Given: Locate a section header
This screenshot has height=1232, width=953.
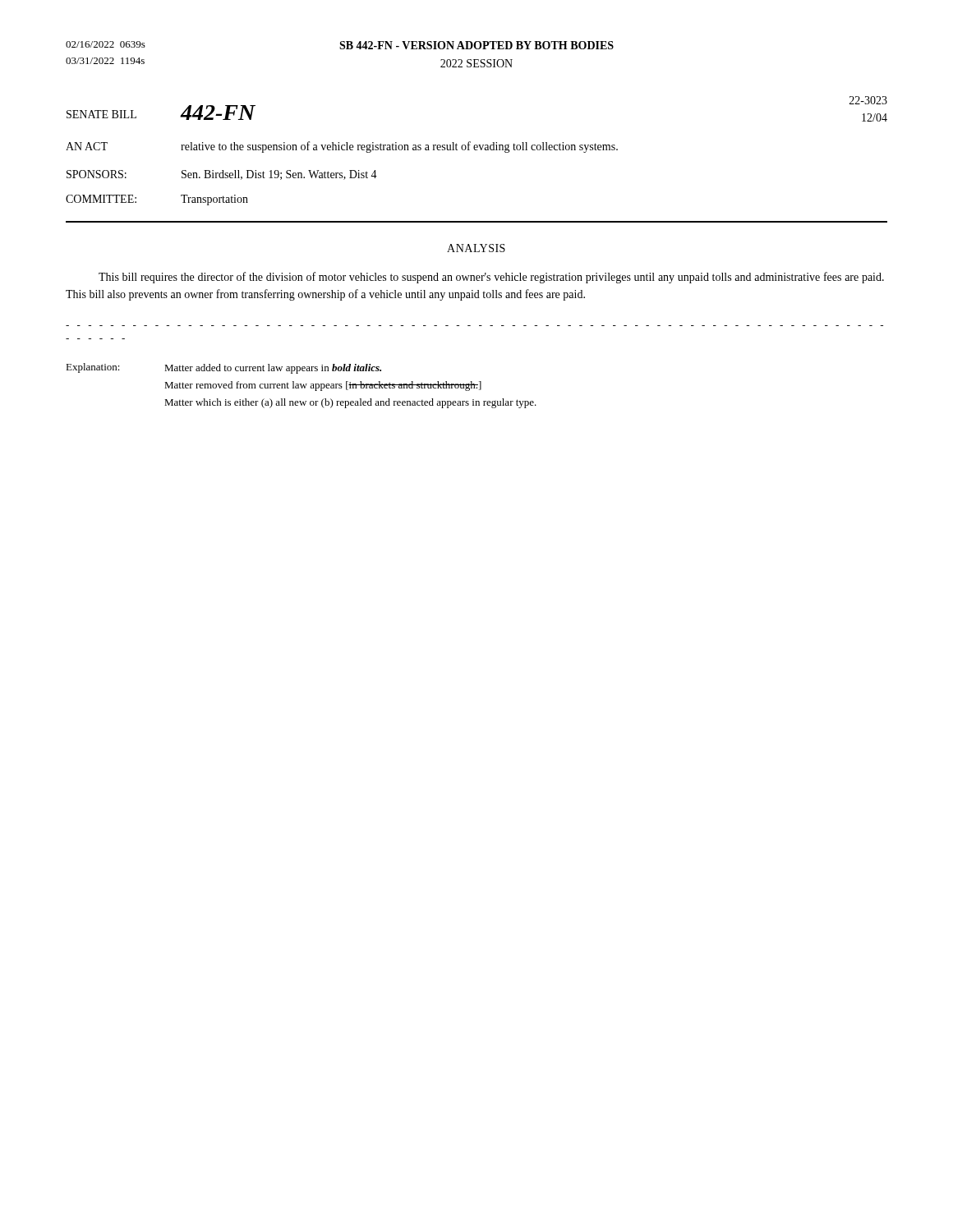Looking at the screenshot, I should click(x=476, y=248).
